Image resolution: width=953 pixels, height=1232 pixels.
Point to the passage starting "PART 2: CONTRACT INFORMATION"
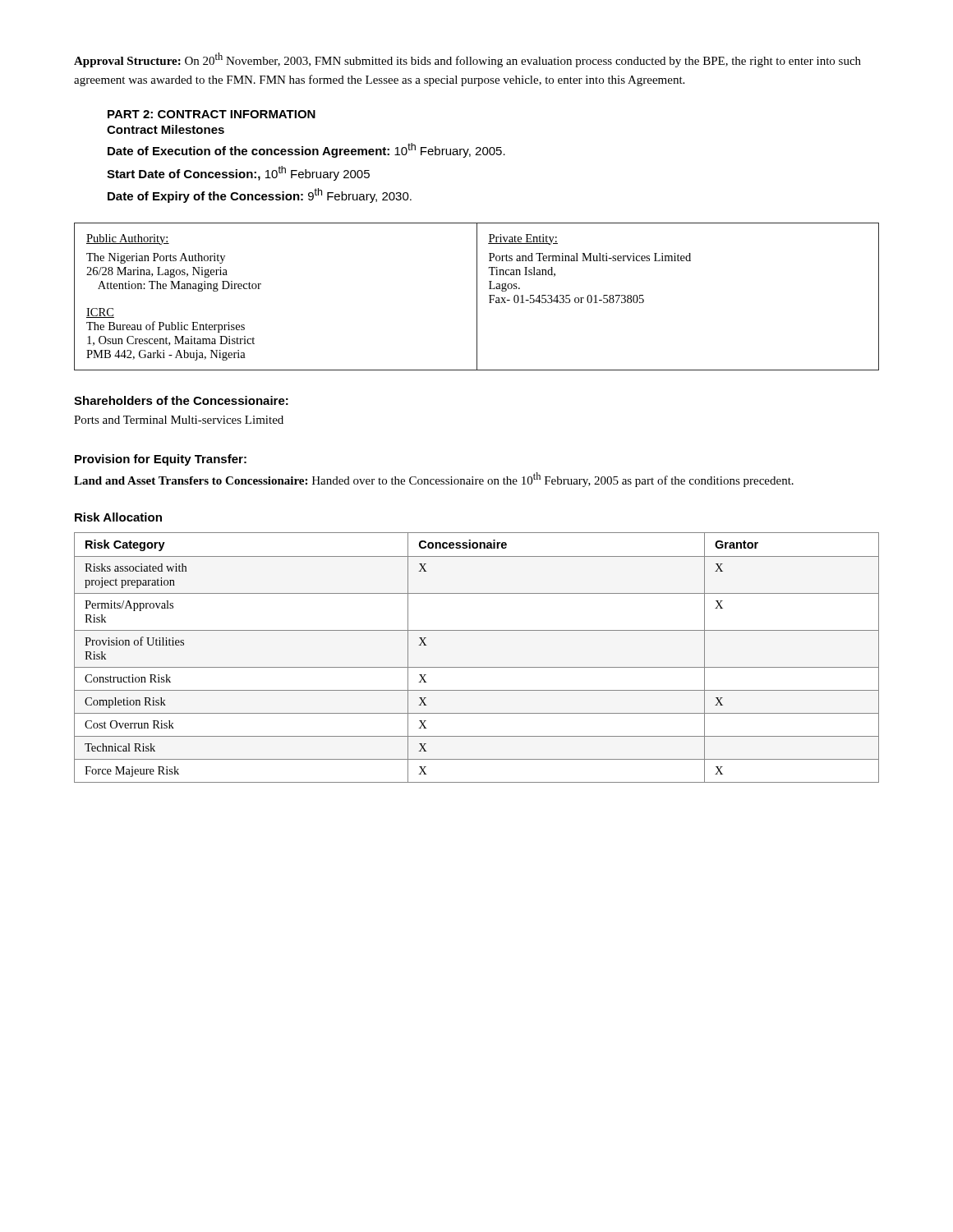click(211, 114)
